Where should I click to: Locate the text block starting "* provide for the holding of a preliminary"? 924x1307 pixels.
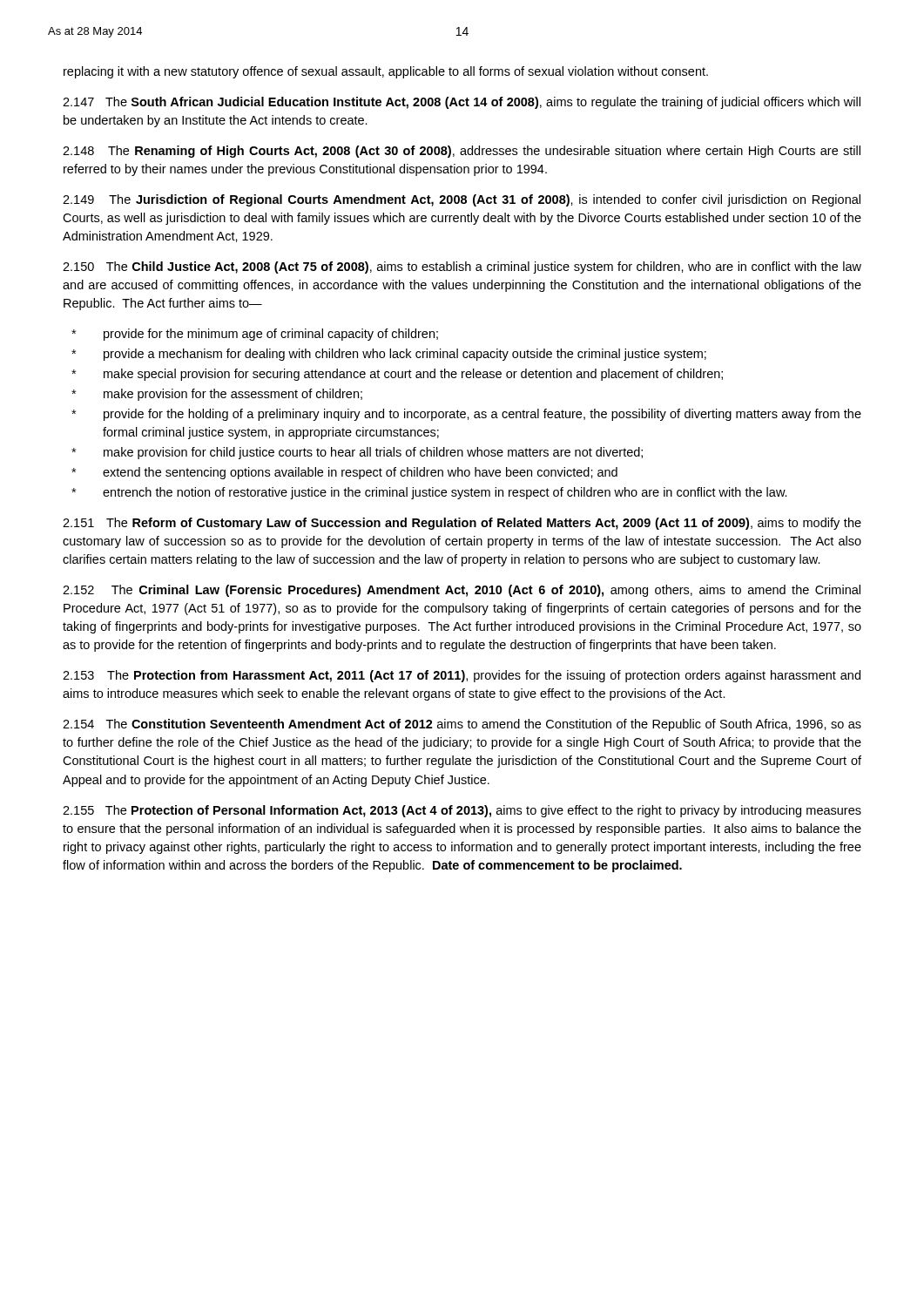click(x=462, y=424)
